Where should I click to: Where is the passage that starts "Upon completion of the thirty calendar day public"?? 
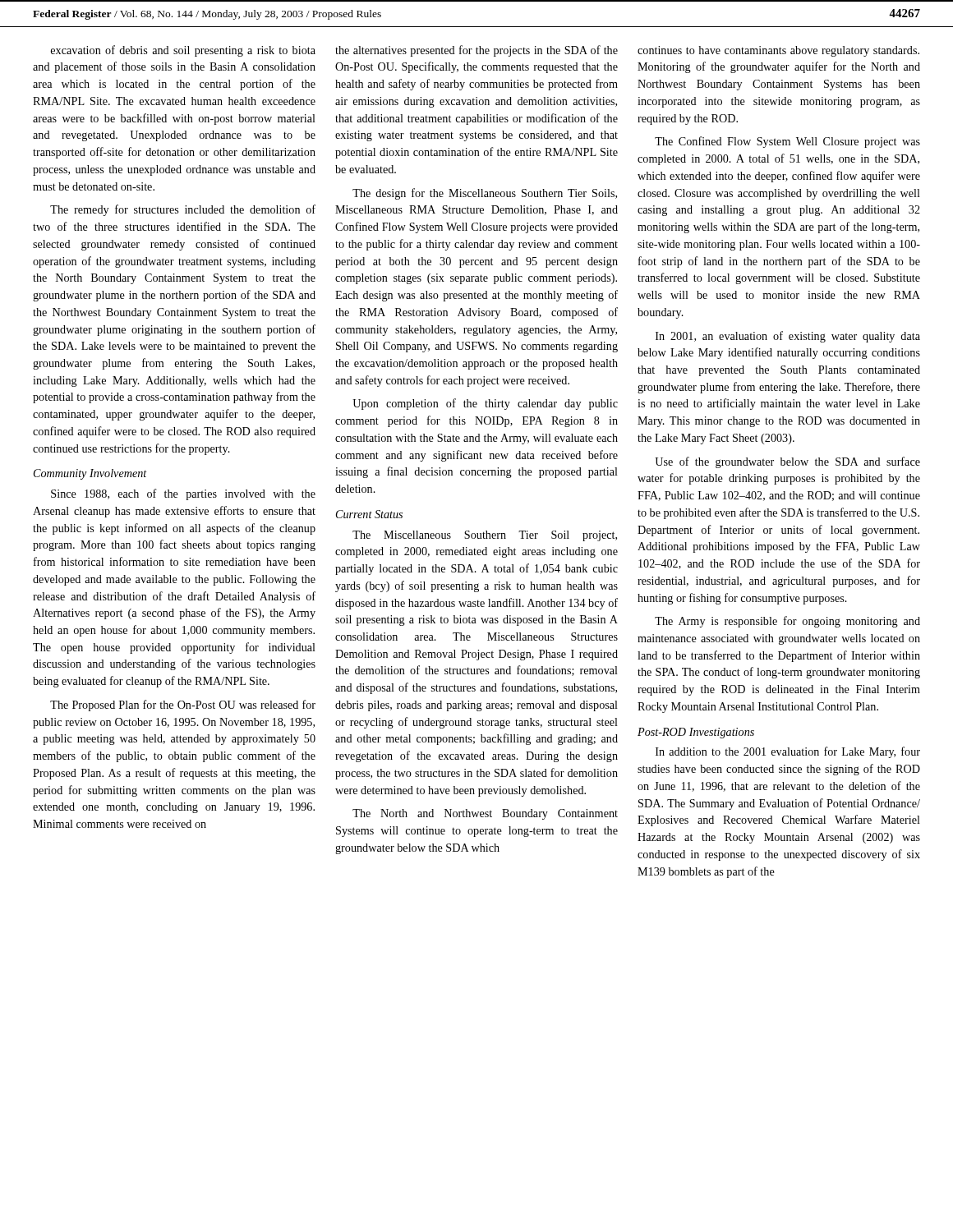point(476,447)
